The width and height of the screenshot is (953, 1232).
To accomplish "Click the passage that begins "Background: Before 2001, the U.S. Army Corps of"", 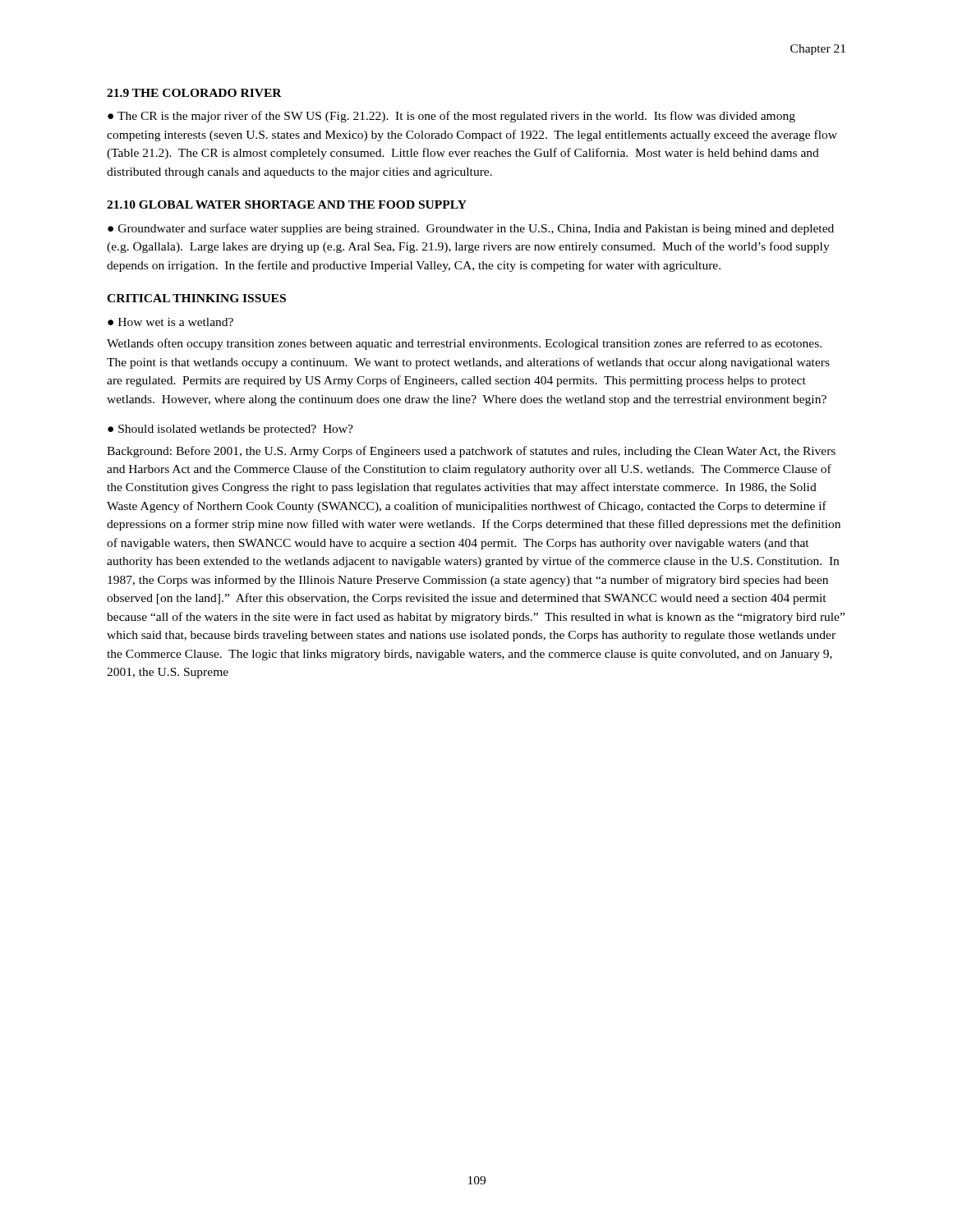I will (x=476, y=561).
